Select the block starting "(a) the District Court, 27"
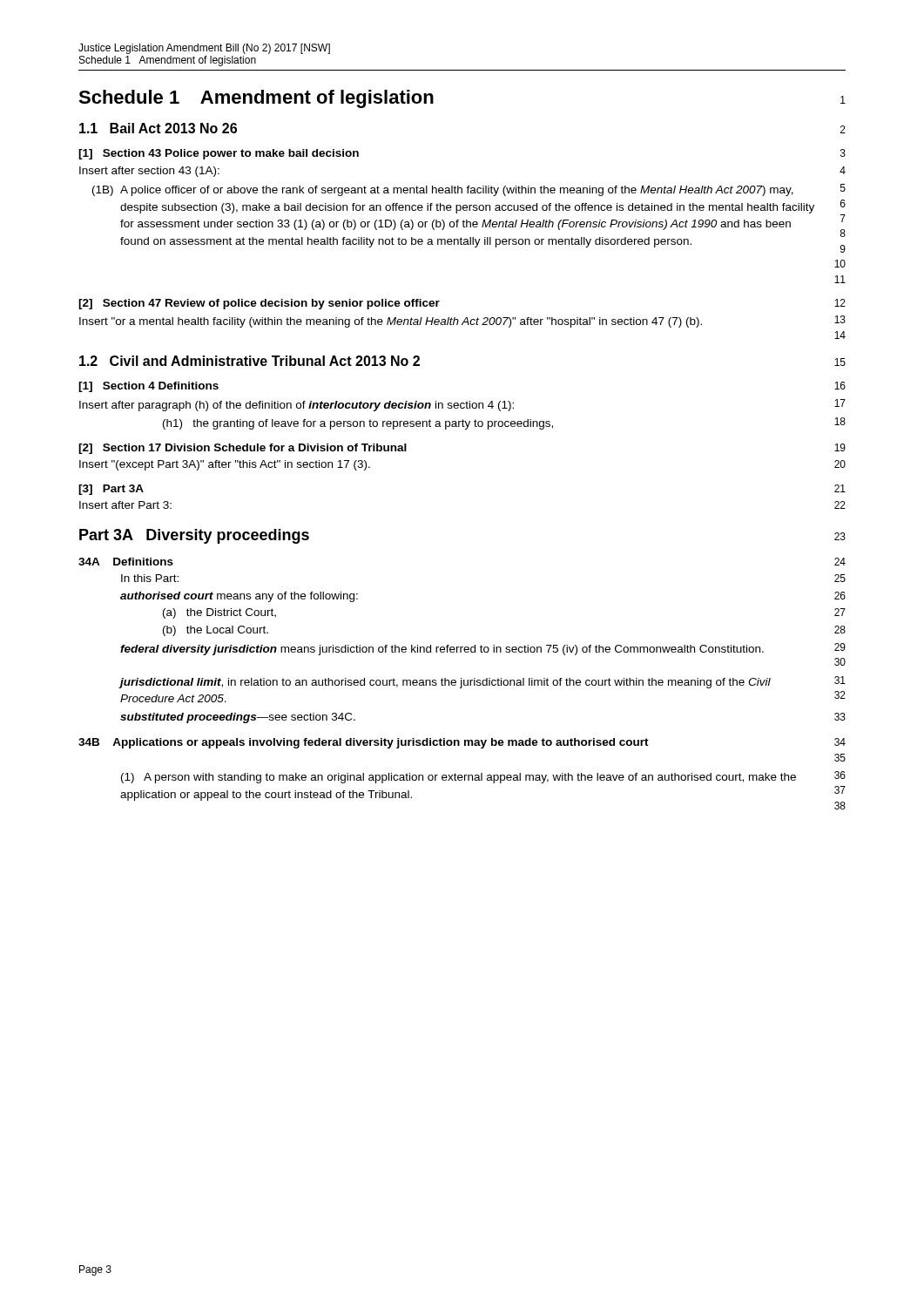The width and height of the screenshot is (924, 1307). (x=219, y=613)
